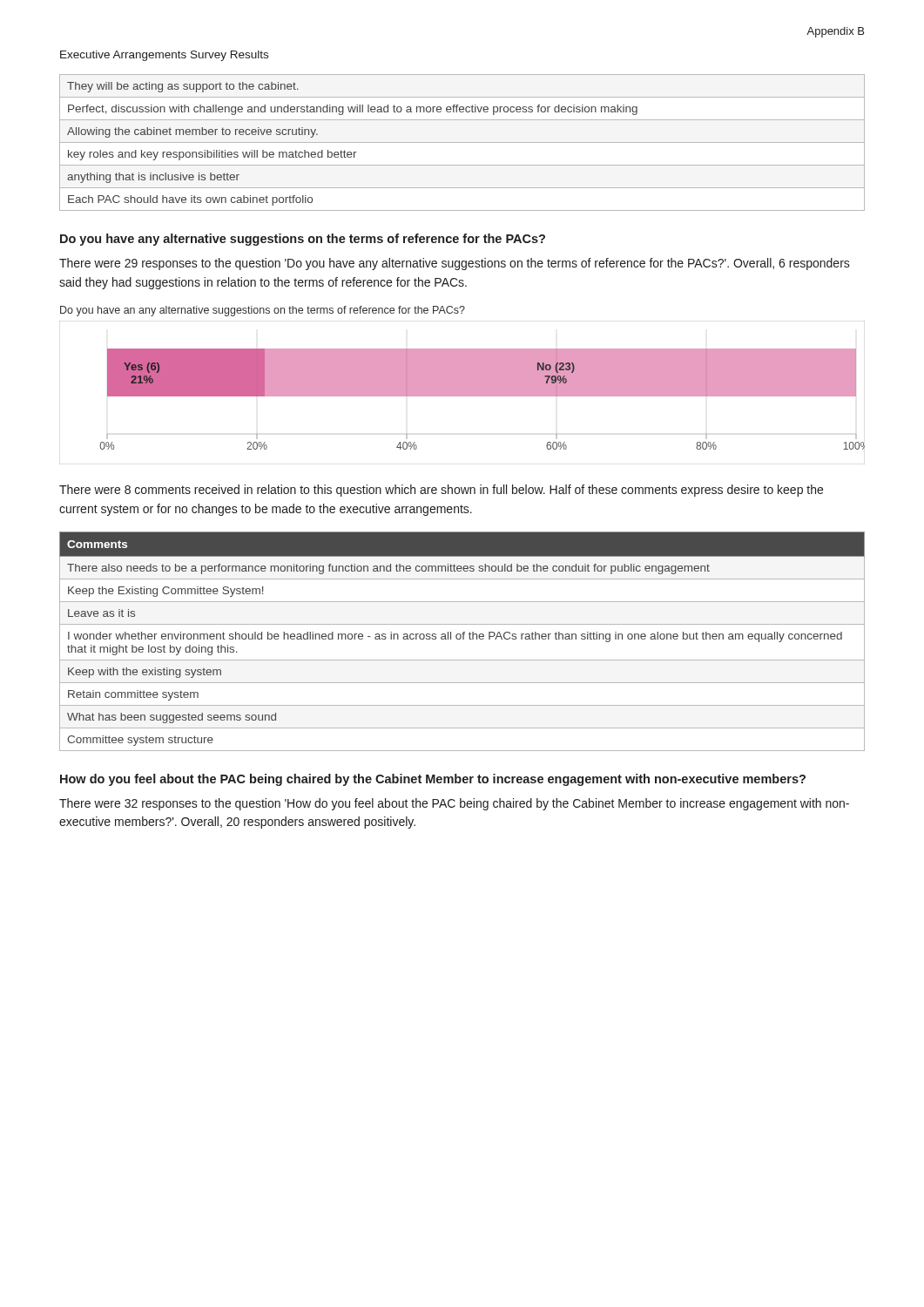Navigate to the block starting "There were 32 responses to the question"
The width and height of the screenshot is (924, 1307).
tap(454, 813)
